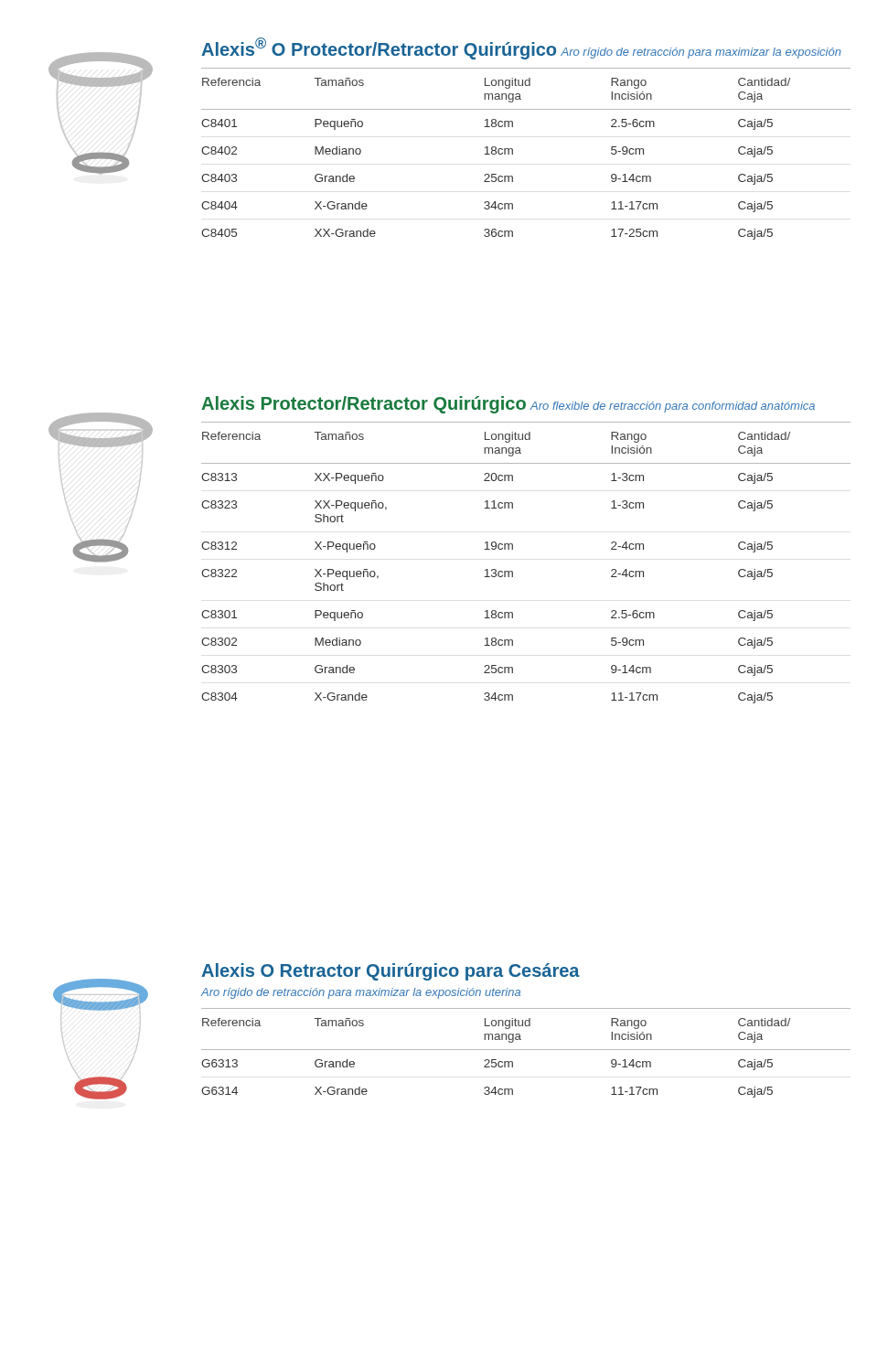Locate the table with the text "XX-Pequeño, Short"
The height and width of the screenshot is (1372, 888).
click(x=526, y=566)
